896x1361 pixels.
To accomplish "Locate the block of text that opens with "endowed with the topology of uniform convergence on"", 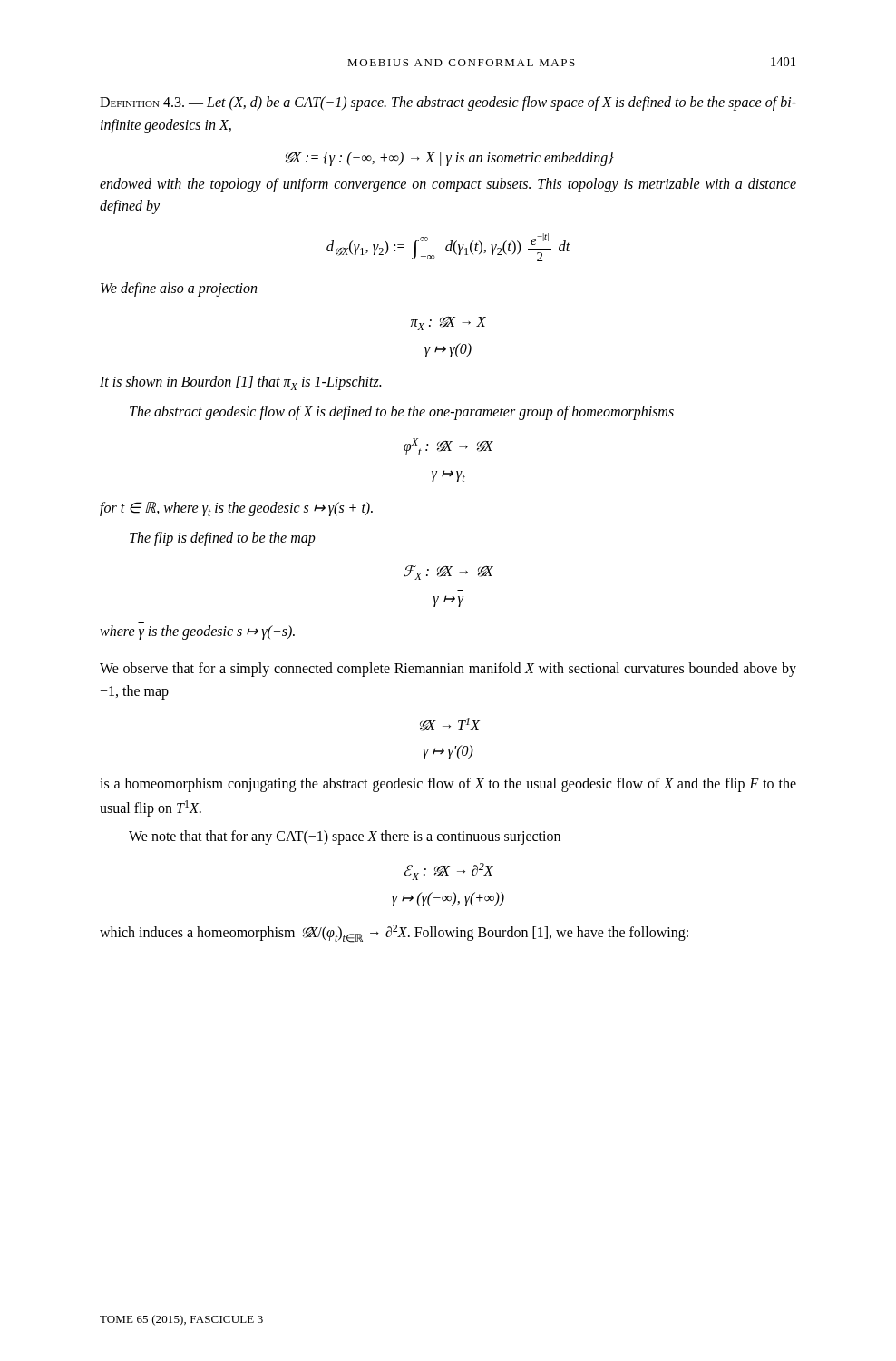I will [448, 195].
